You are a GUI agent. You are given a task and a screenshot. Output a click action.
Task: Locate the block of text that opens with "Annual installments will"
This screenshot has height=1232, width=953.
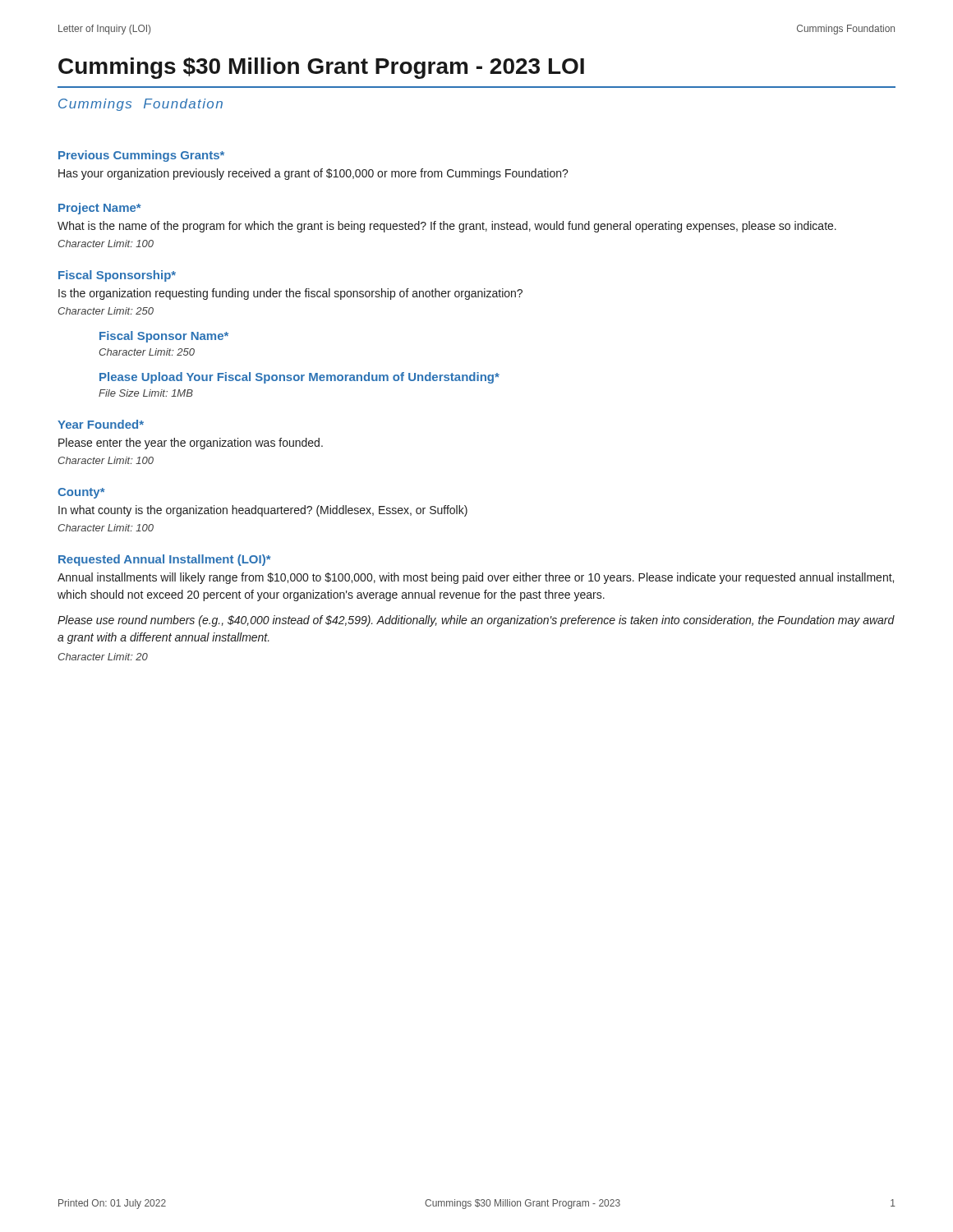(476, 586)
